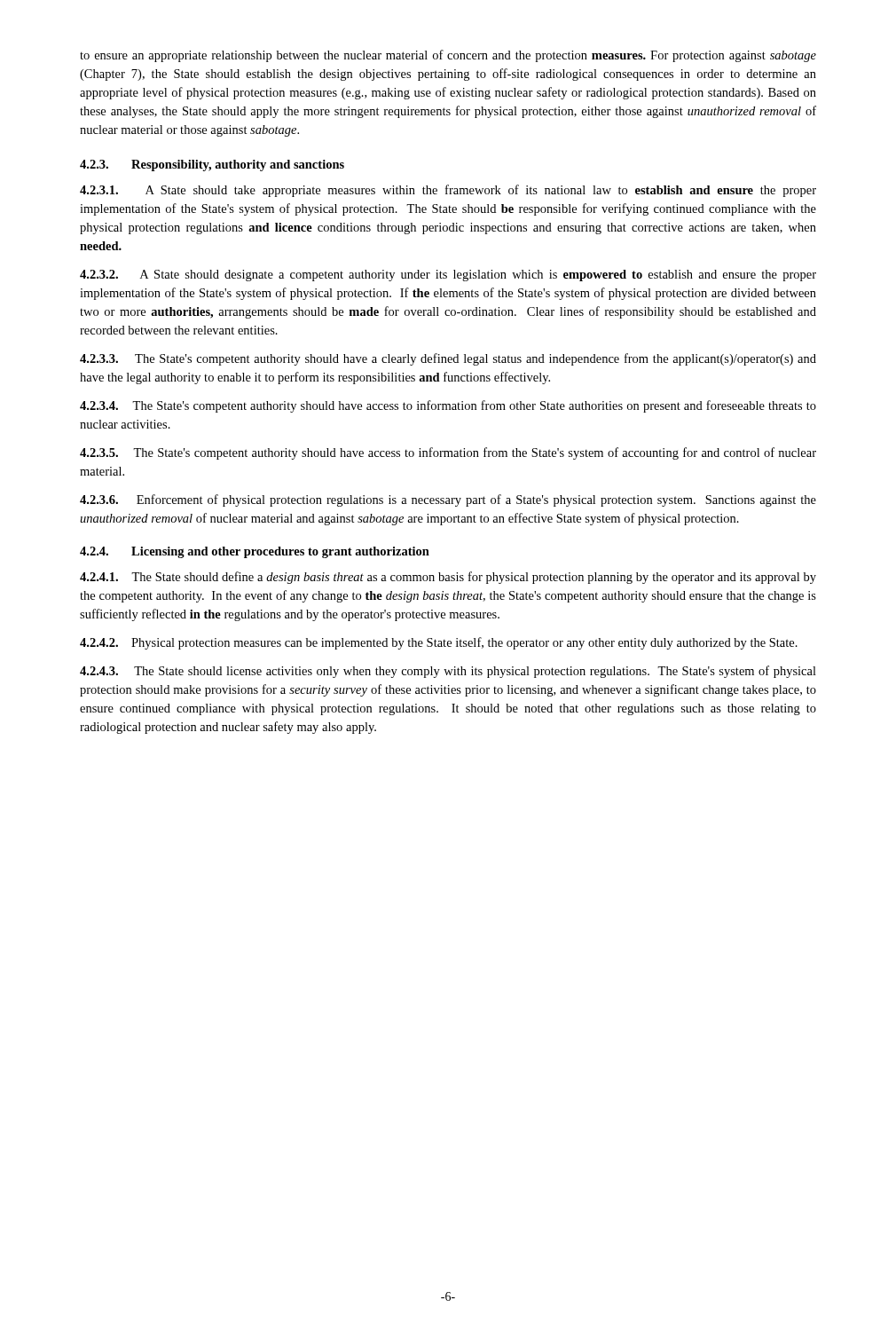Click on the text block that says "2.4.2. Physical protection measures"
Image resolution: width=896 pixels, height=1331 pixels.
point(448,643)
